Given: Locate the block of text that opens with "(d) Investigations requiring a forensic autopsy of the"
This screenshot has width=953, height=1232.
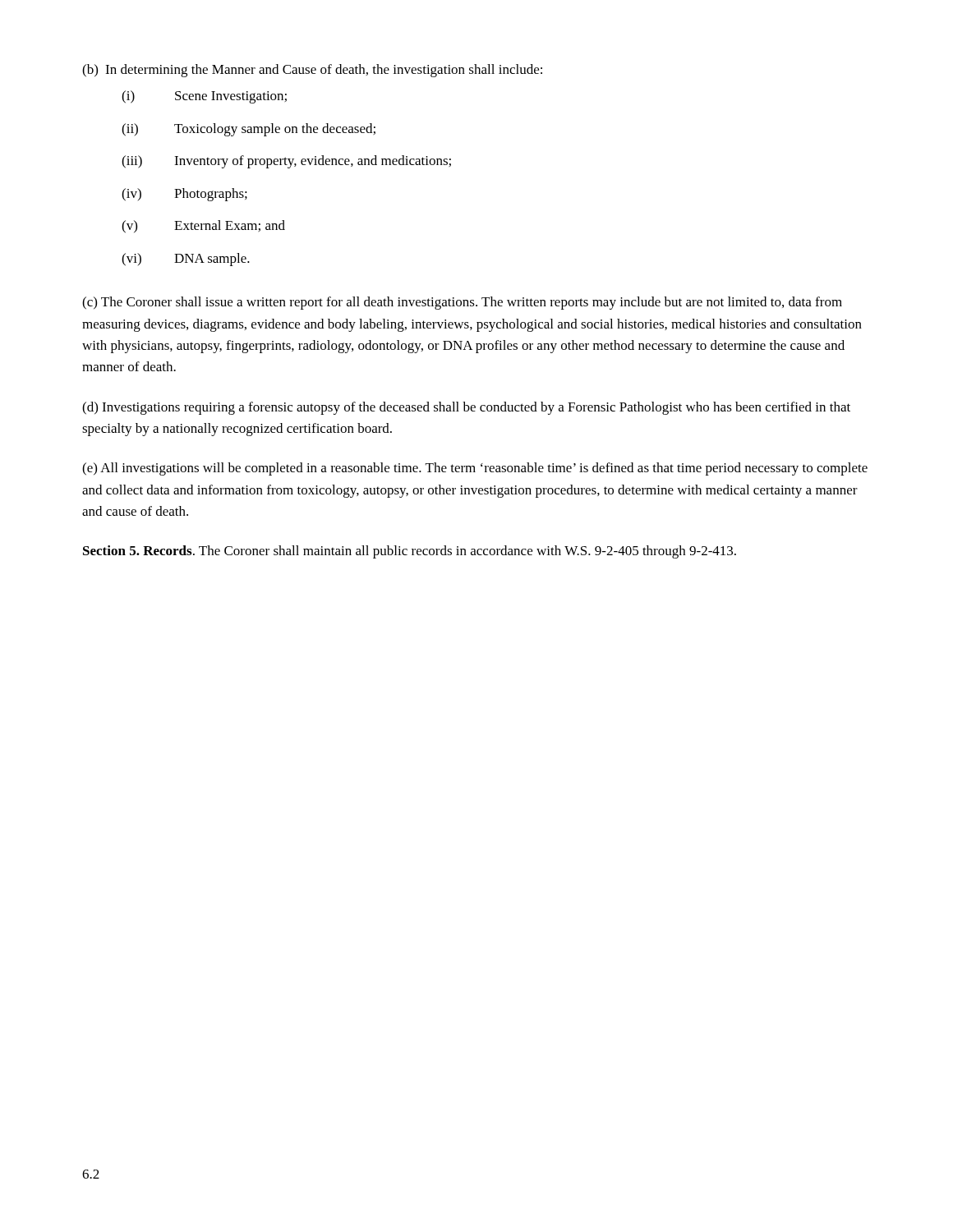Looking at the screenshot, I should tap(466, 418).
